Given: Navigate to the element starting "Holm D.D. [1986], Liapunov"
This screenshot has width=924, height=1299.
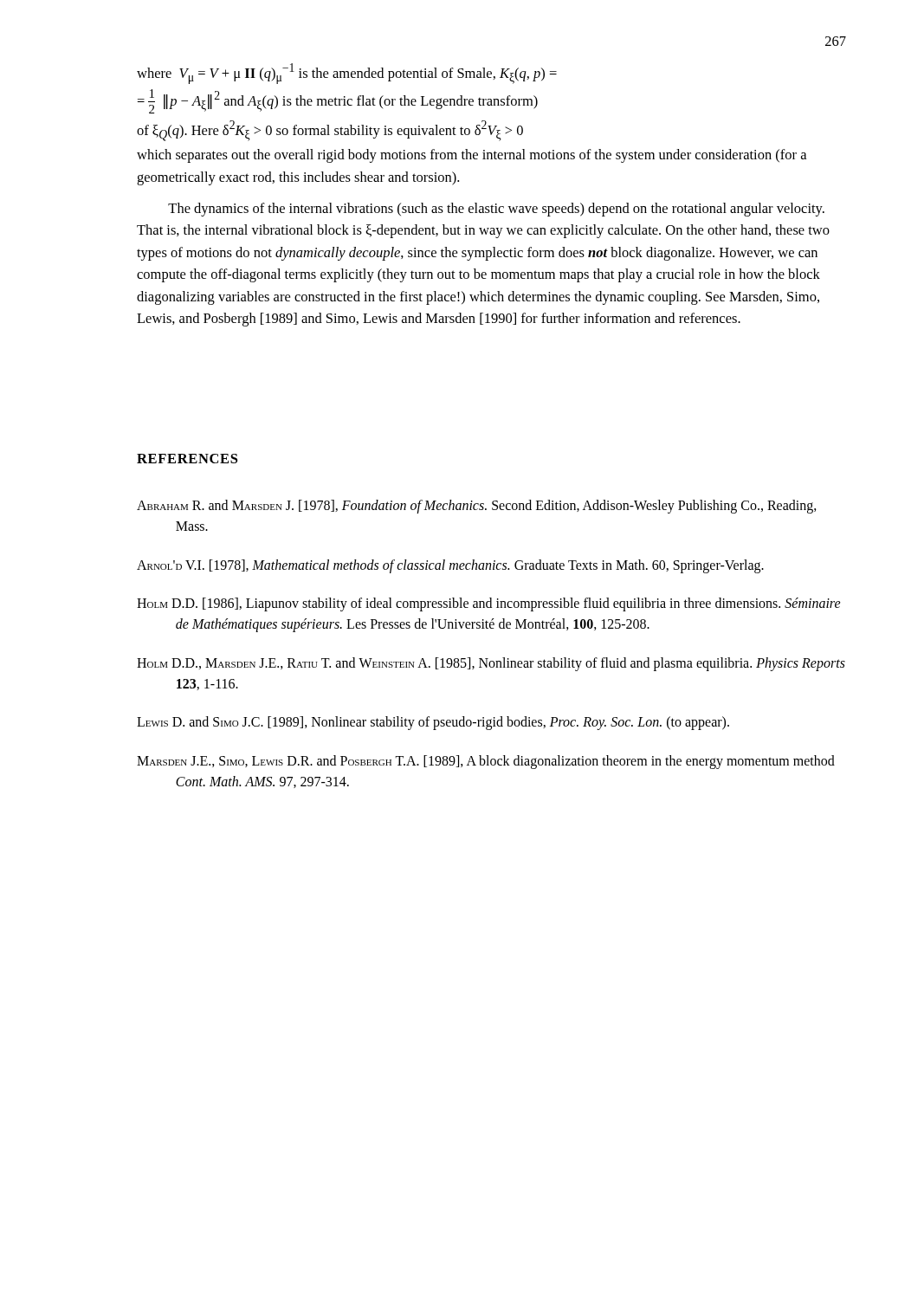Looking at the screenshot, I should tap(489, 614).
